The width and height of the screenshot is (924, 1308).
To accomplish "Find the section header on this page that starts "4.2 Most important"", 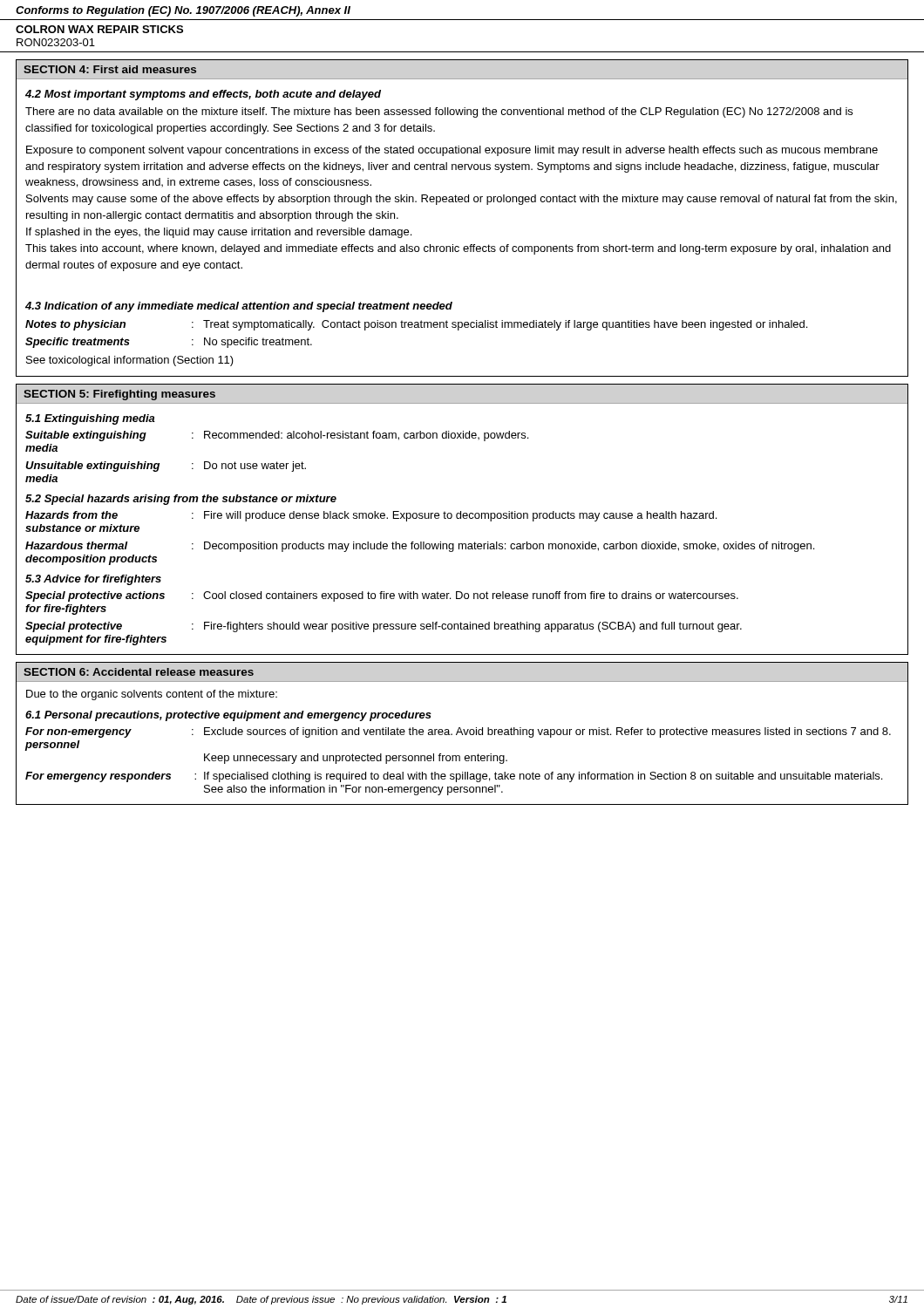I will (203, 94).
